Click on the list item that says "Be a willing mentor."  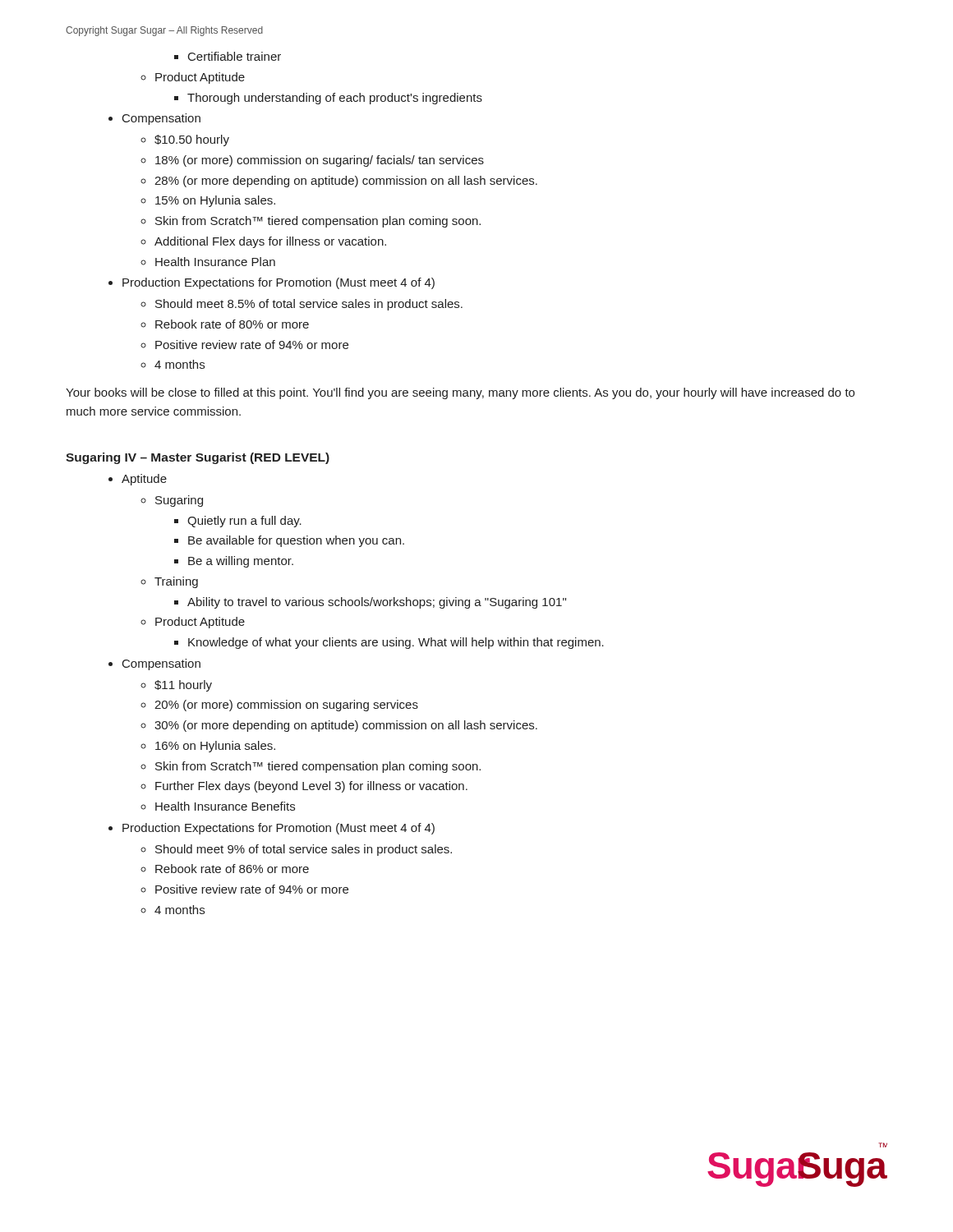click(x=241, y=561)
